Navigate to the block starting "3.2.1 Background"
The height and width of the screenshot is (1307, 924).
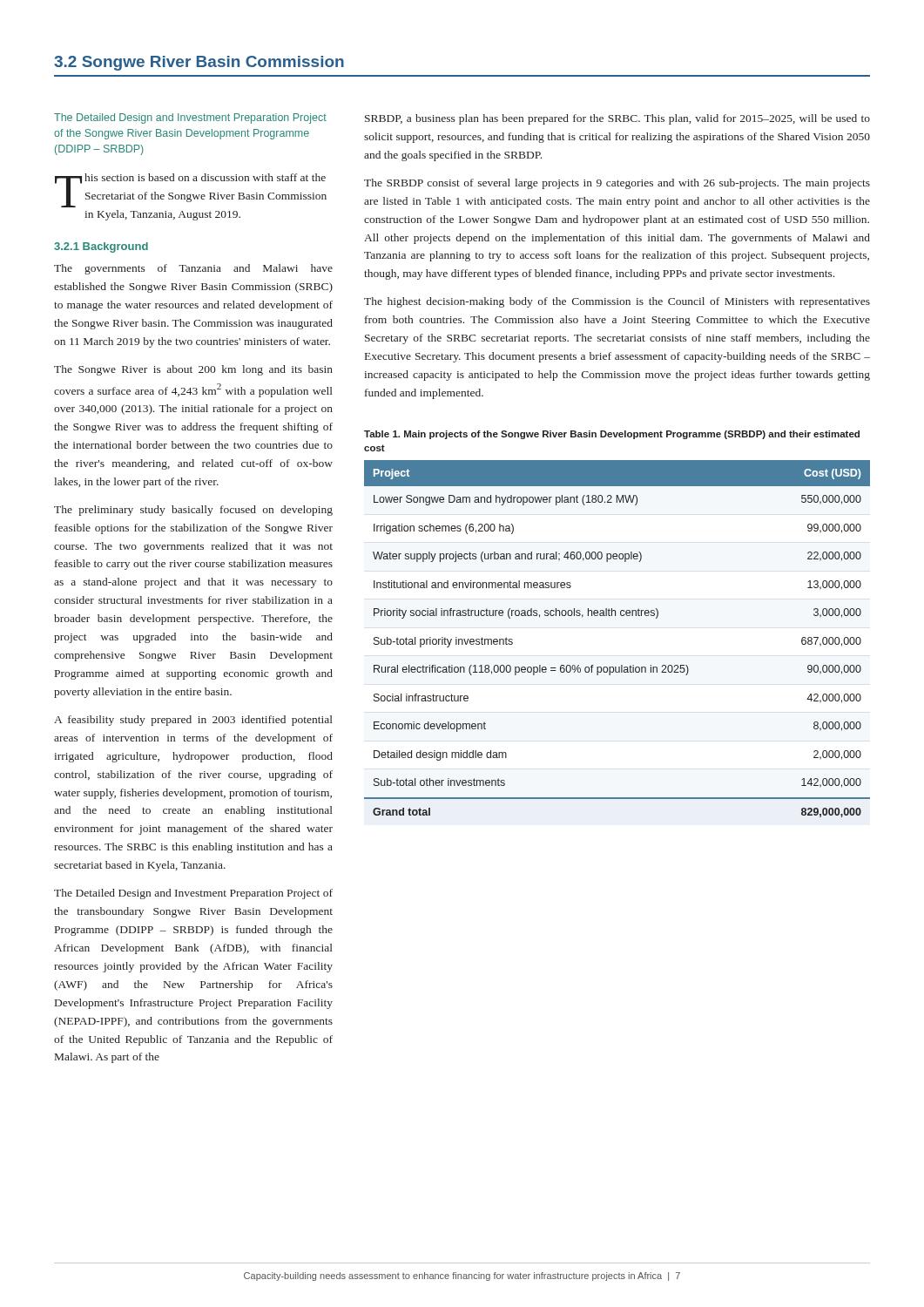coord(101,246)
